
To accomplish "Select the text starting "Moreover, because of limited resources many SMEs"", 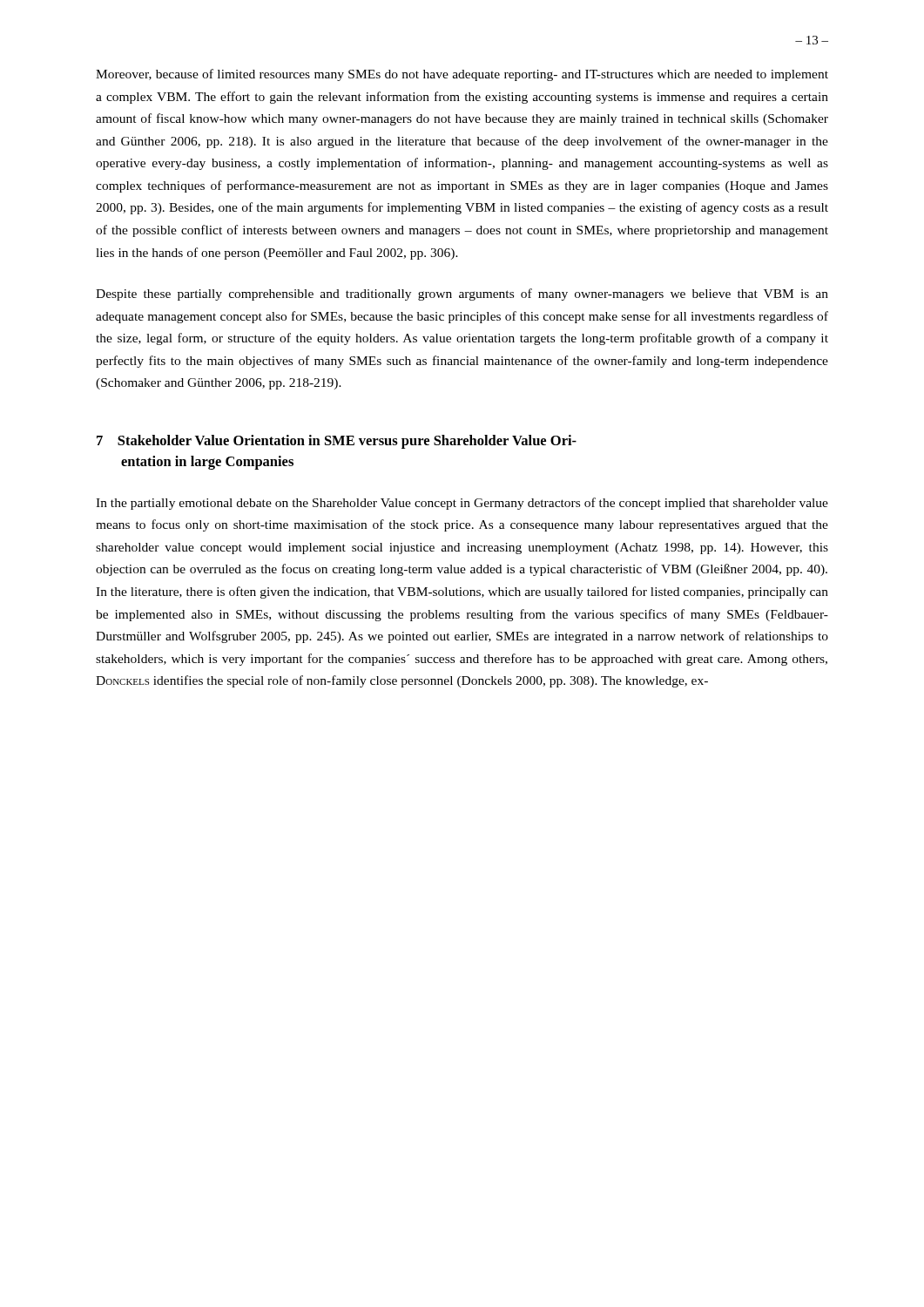I will (x=462, y=163).
